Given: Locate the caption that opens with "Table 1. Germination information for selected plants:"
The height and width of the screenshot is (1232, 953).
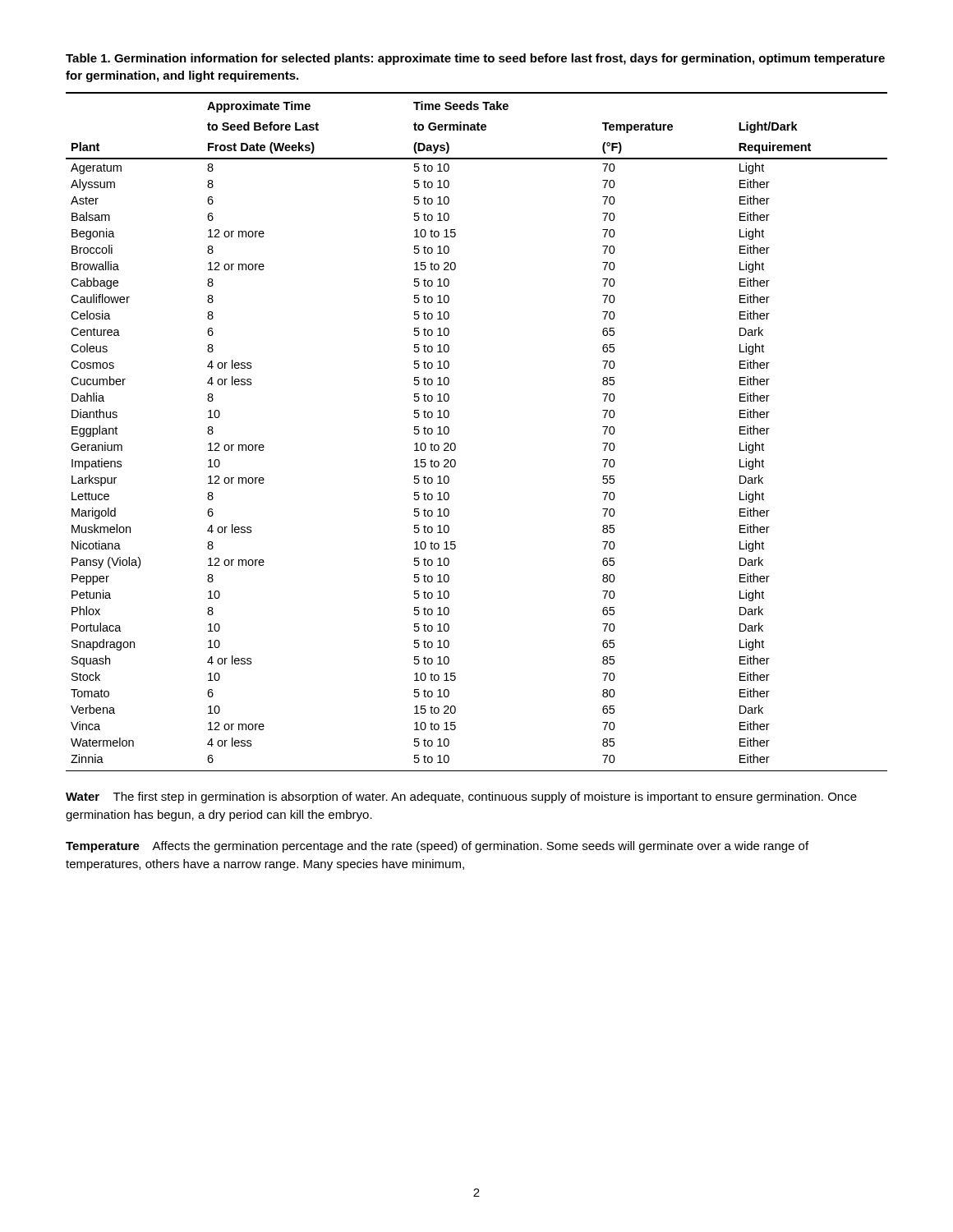Looking at the screenshot, I should (x=475, y=67).
